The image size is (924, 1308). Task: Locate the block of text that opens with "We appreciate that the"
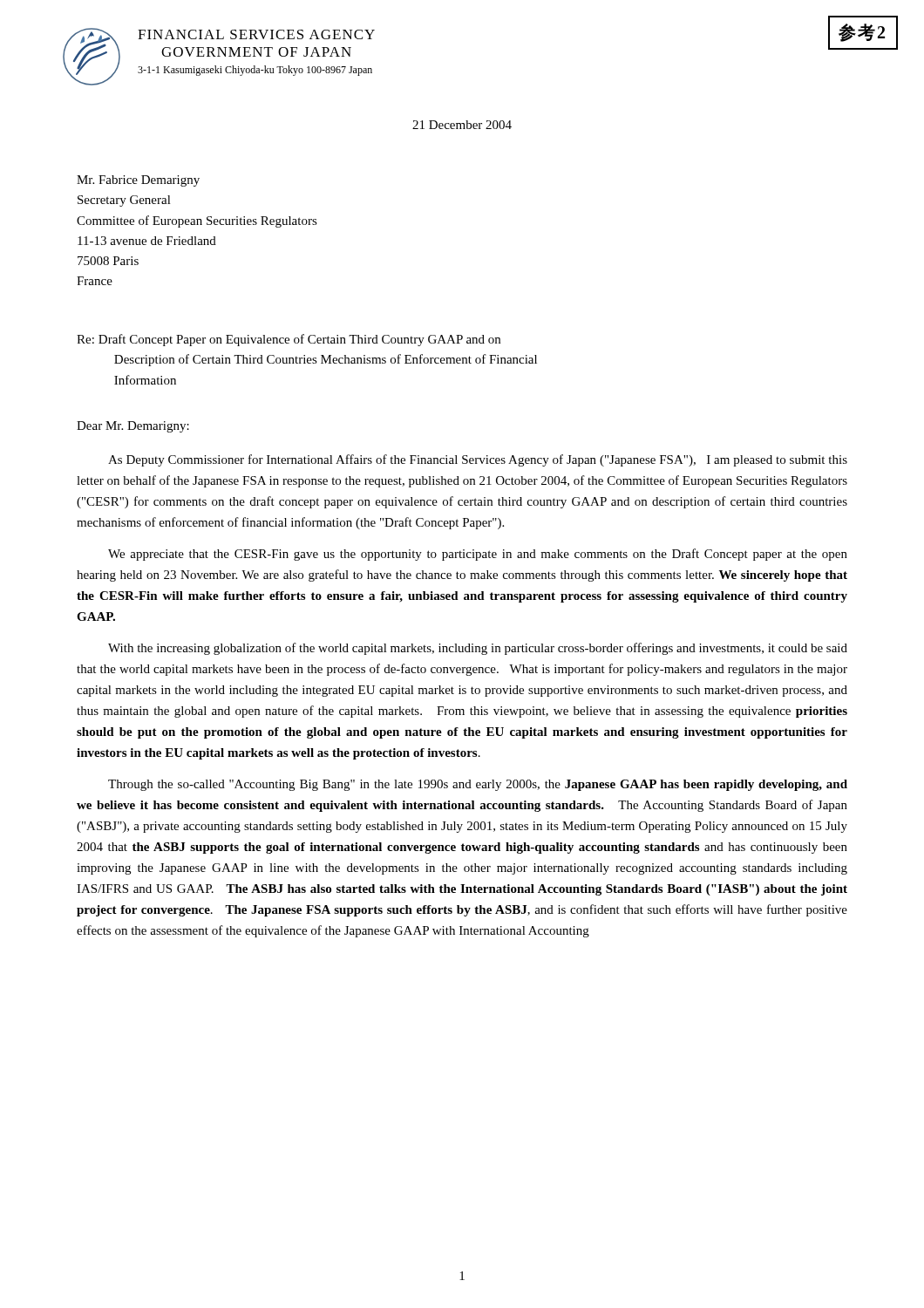pos(462,585)
